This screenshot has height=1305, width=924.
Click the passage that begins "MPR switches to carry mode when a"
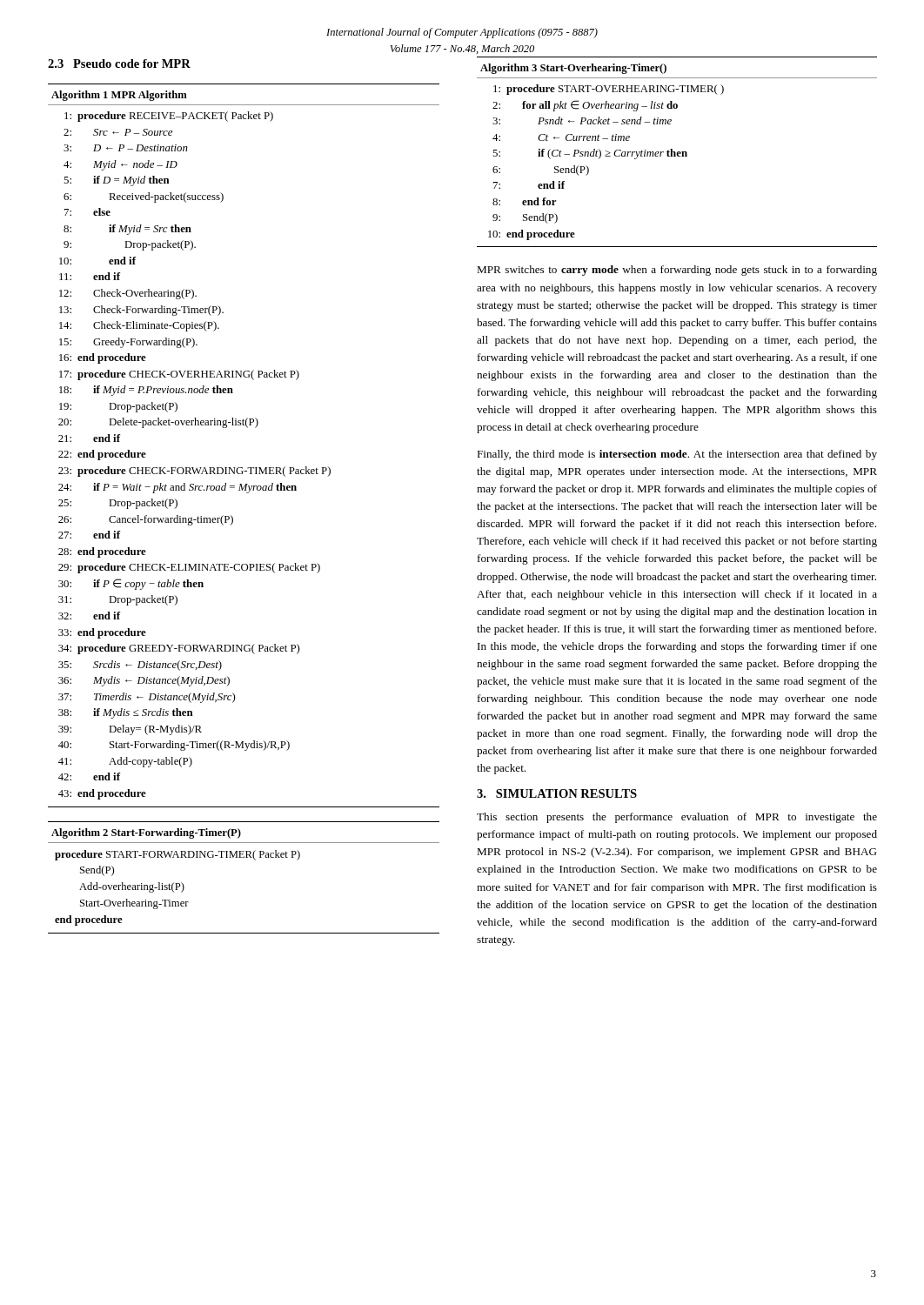(677, 348)
